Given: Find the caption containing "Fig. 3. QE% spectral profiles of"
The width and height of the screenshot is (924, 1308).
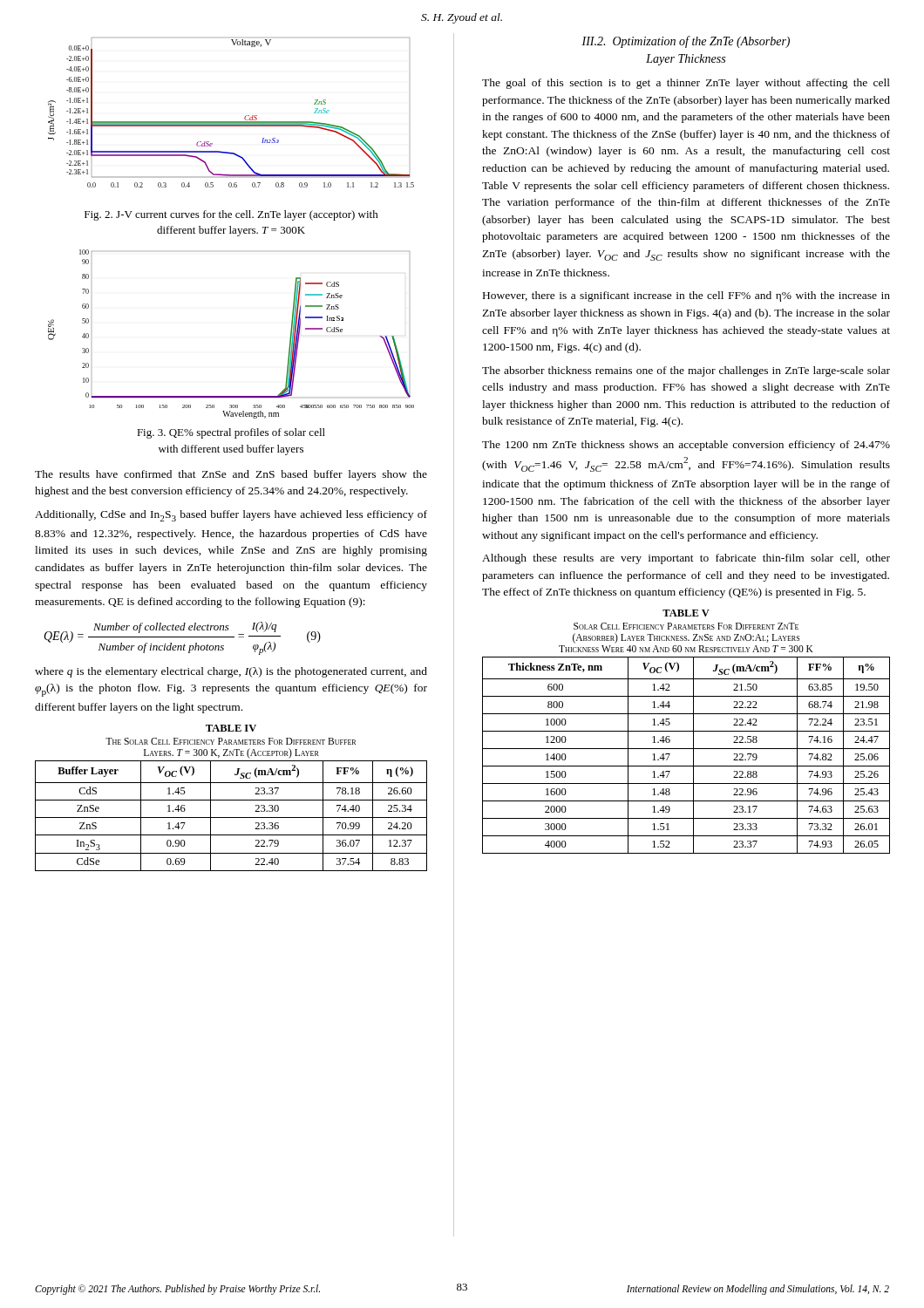Looking at the screenshot, I should point(231,440).
